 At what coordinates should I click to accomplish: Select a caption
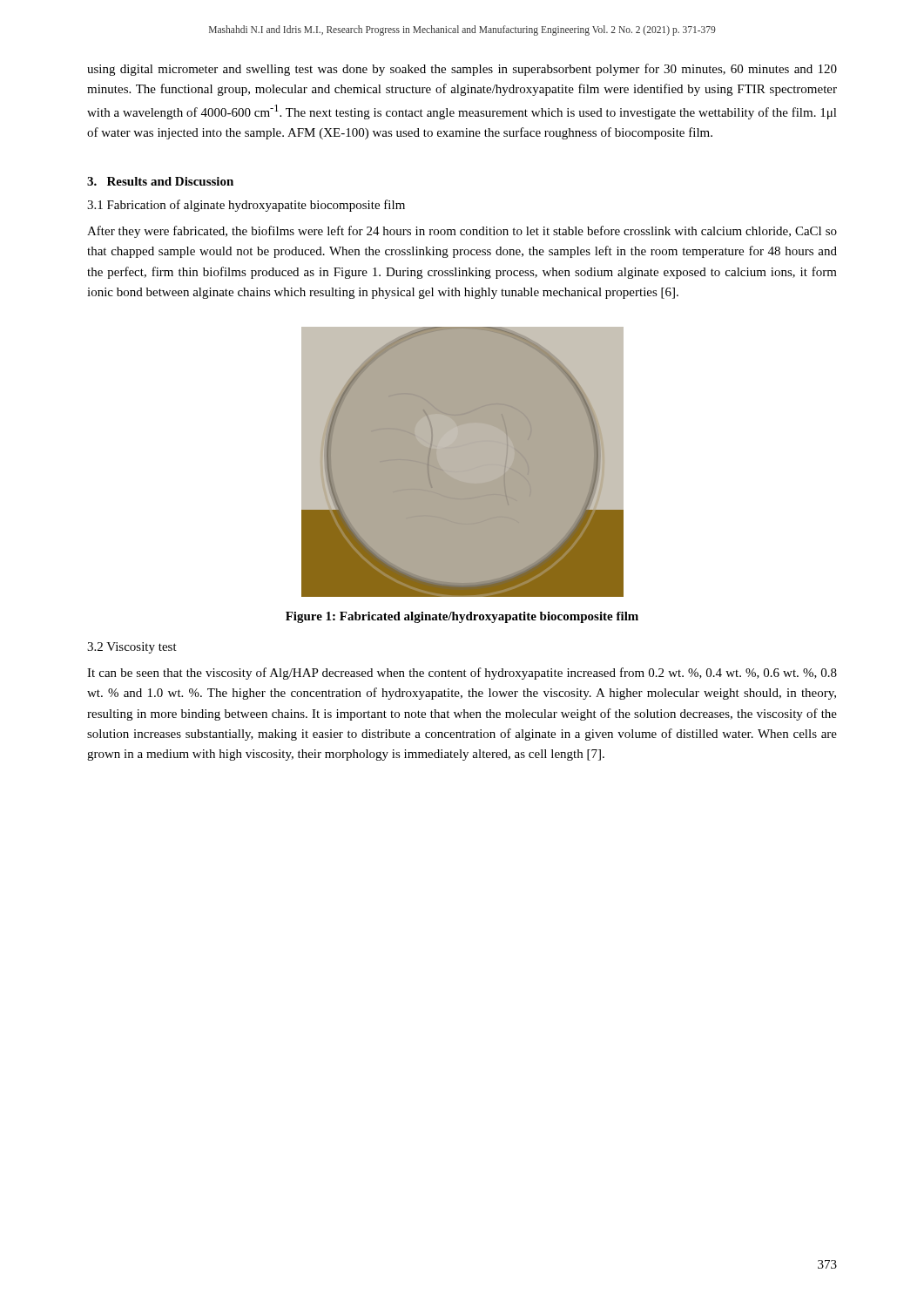462,616
